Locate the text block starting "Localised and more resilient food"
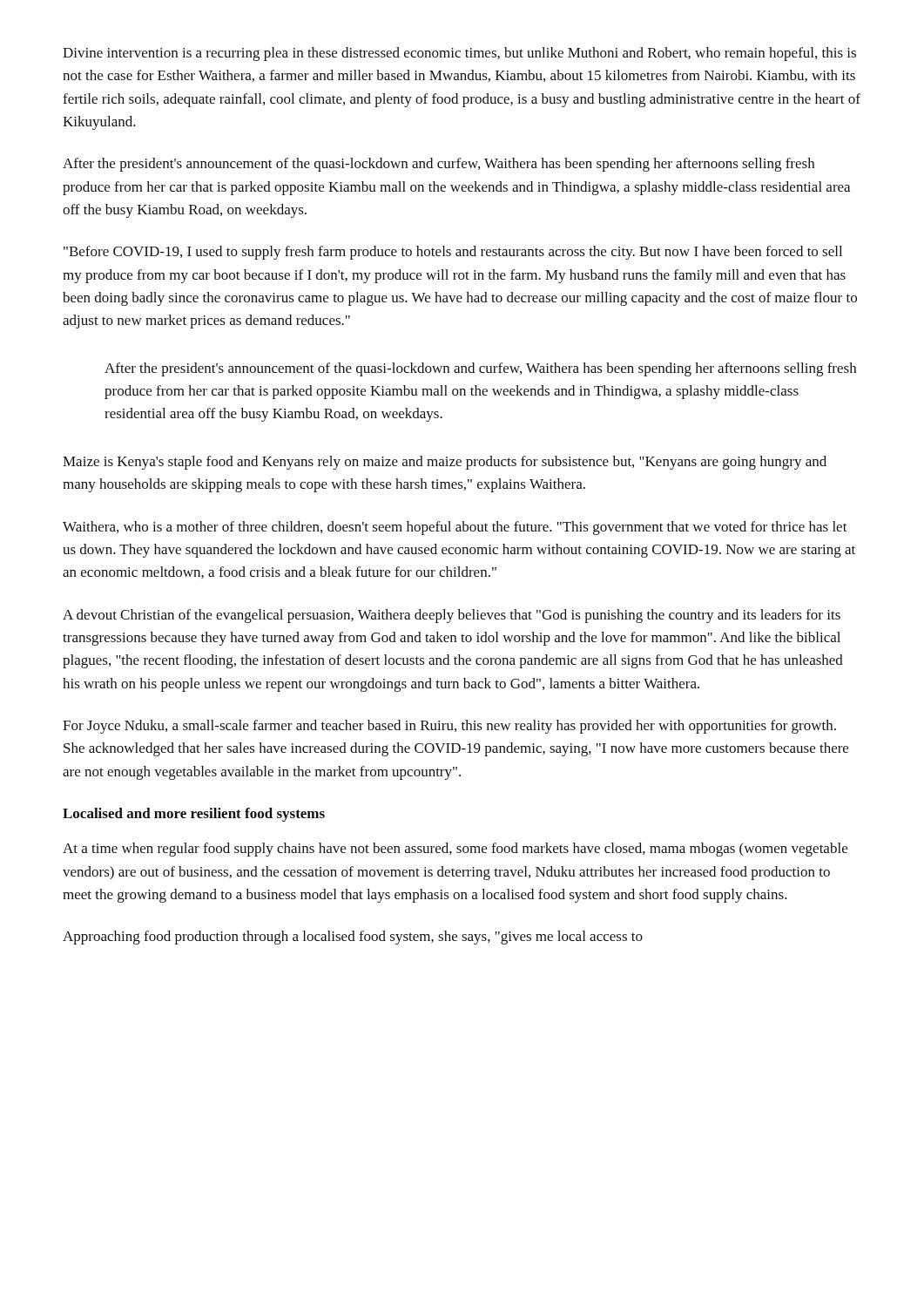The width and height of the screenshot is (924, 1307). 194,813
